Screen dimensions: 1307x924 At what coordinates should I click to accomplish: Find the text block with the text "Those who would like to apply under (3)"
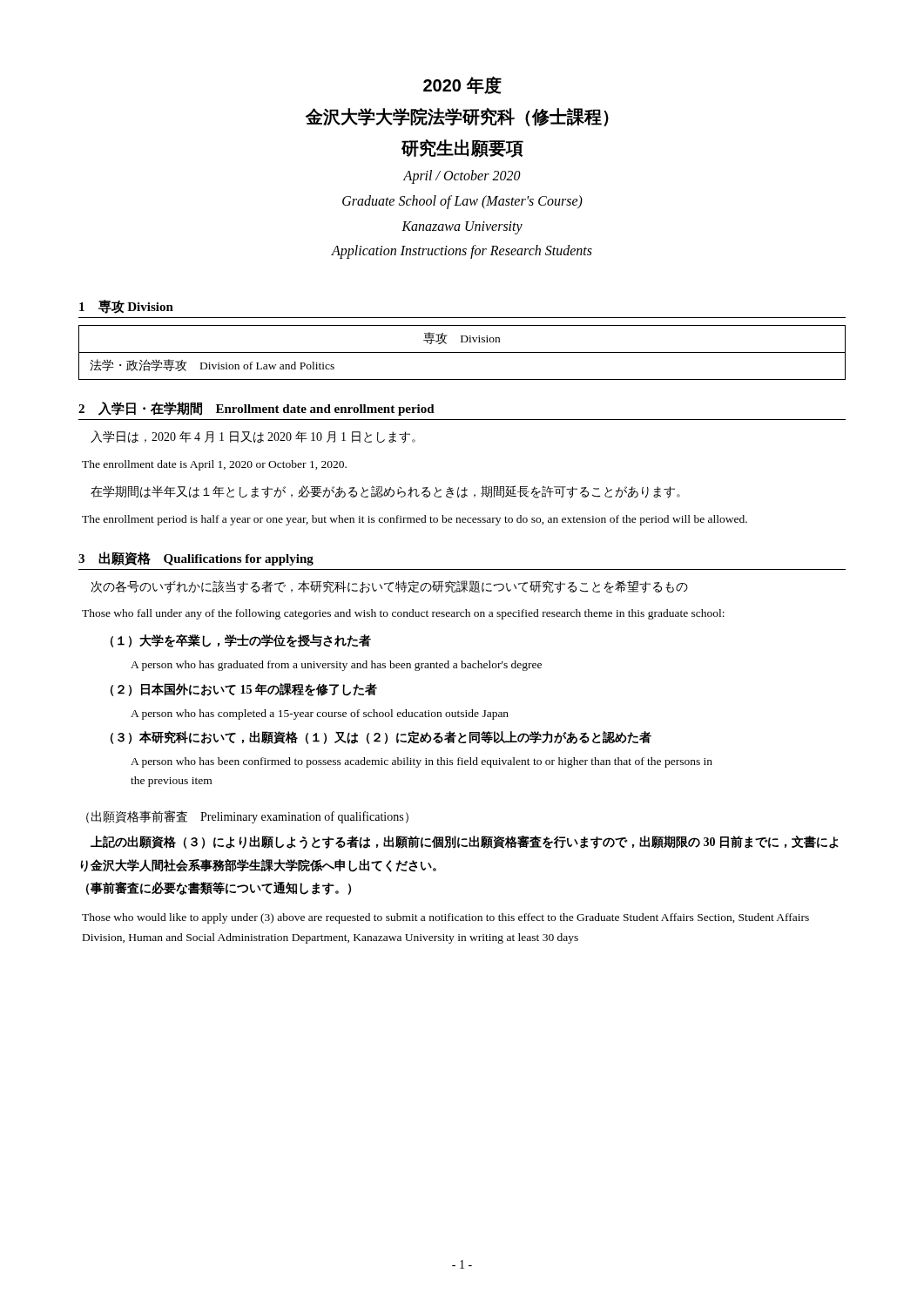pos(446,927)
